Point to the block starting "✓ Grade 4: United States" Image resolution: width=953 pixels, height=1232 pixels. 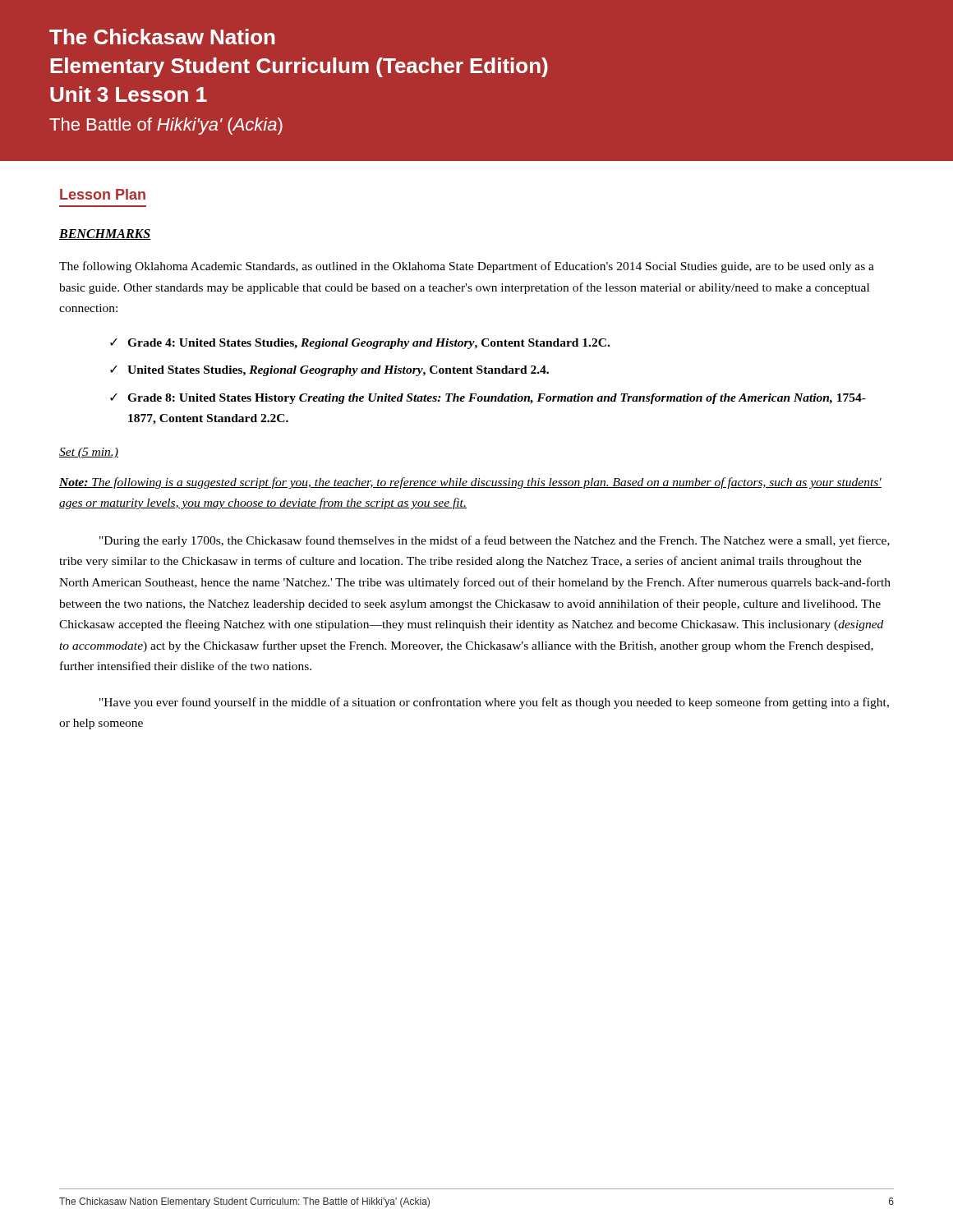tap(359, 342)
